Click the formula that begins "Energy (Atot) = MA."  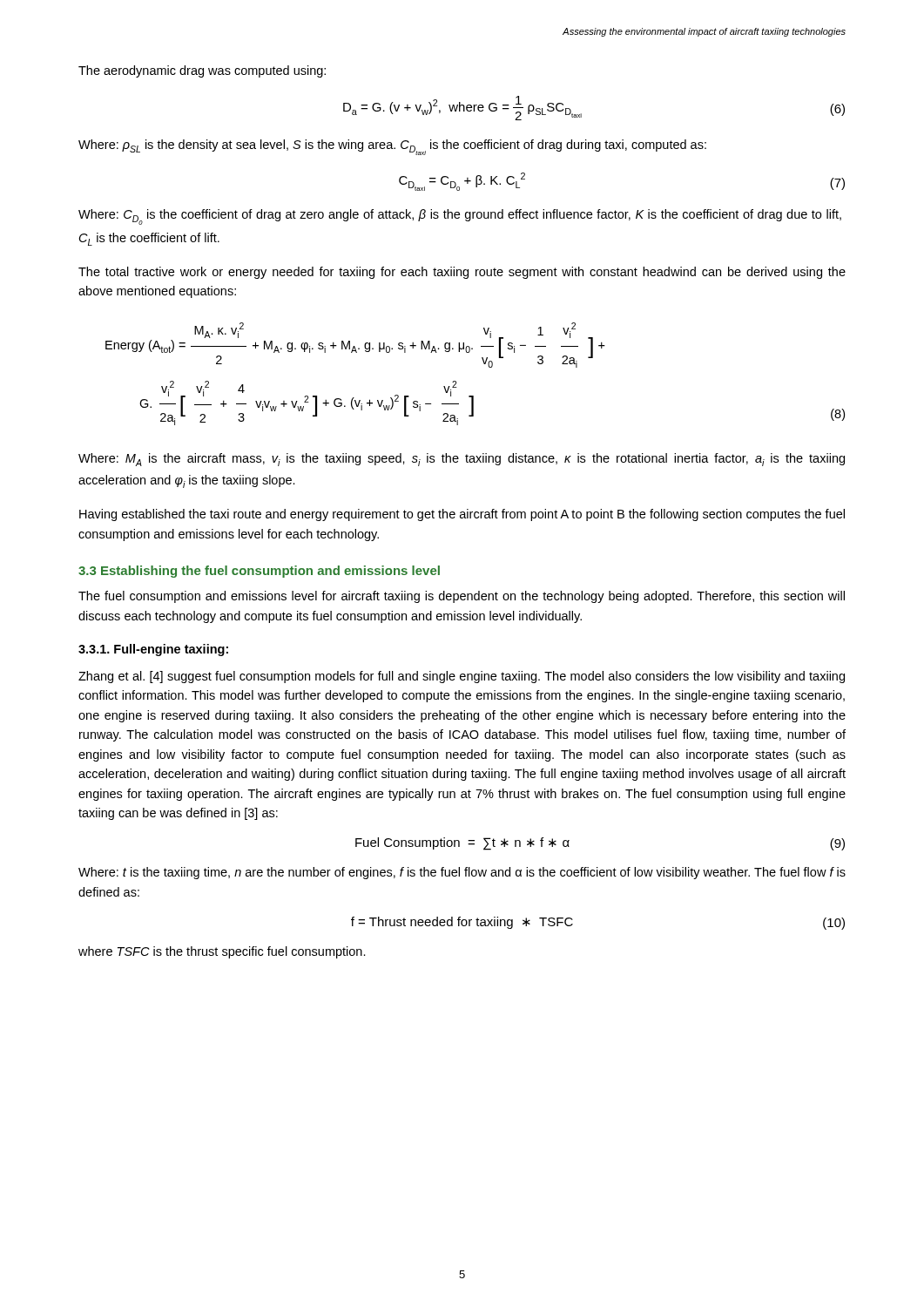tap(475, 375)
